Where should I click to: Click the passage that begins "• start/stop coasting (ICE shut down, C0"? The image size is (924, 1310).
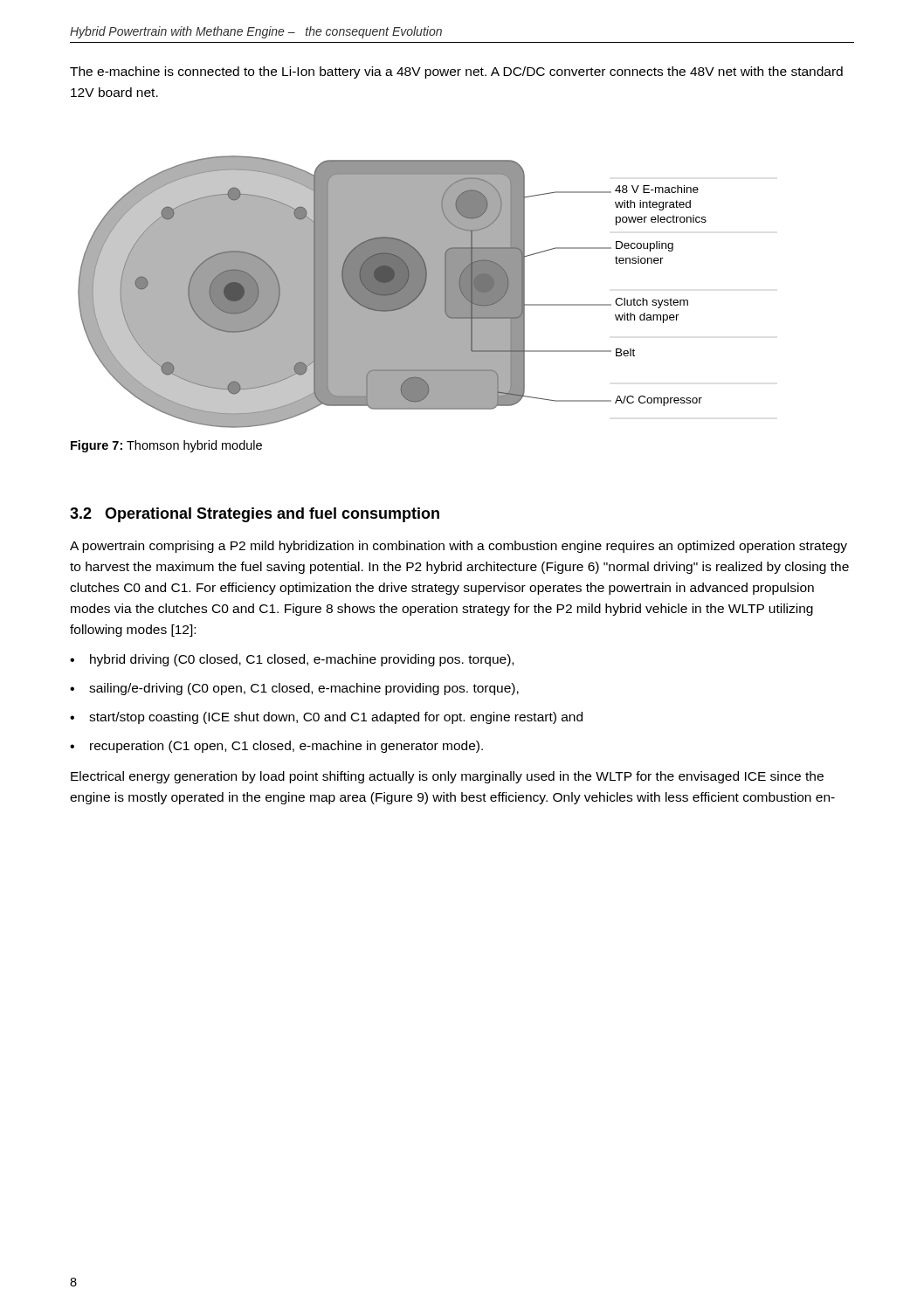click(327, 717)
